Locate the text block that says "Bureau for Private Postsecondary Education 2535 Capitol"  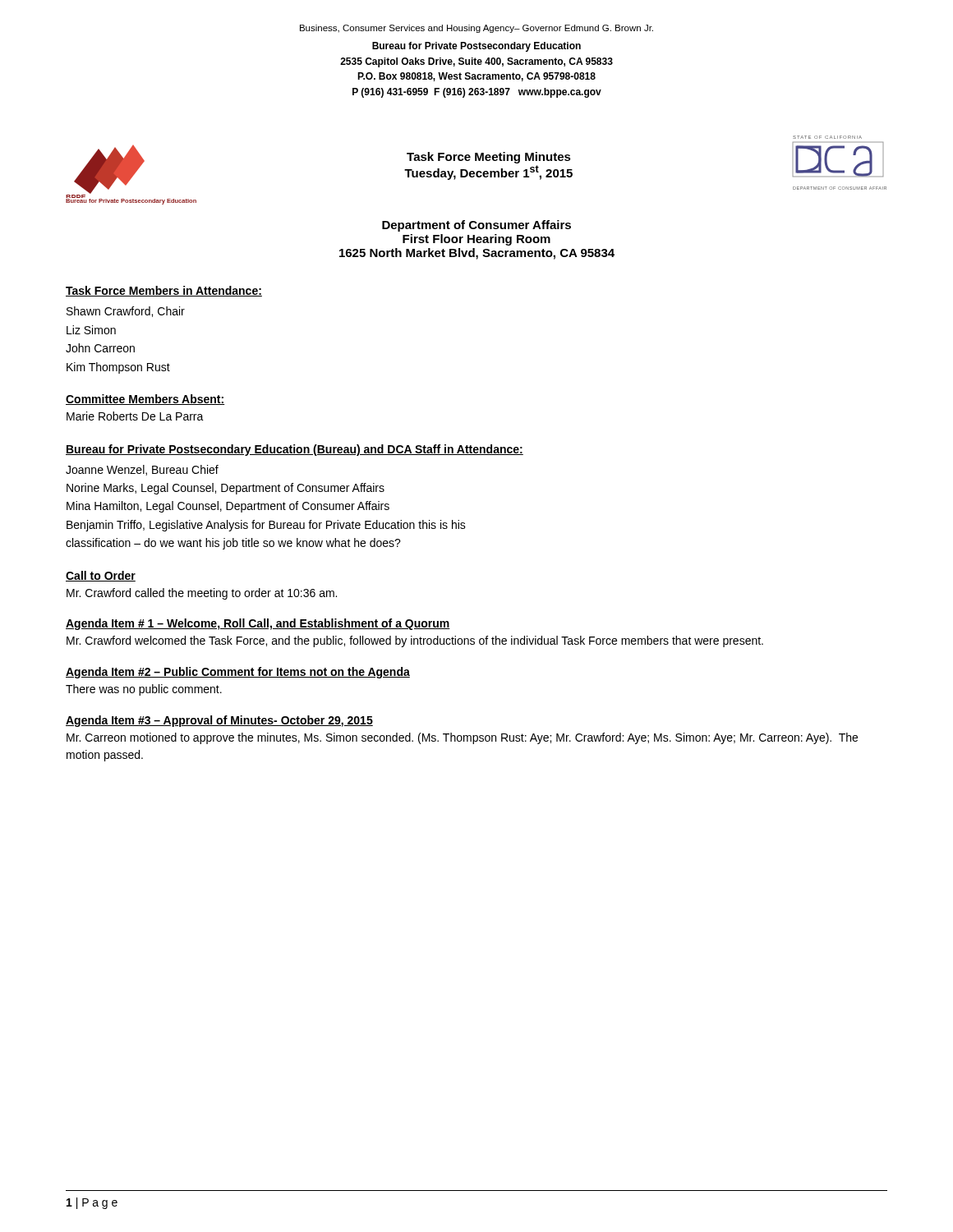[476, 69]
